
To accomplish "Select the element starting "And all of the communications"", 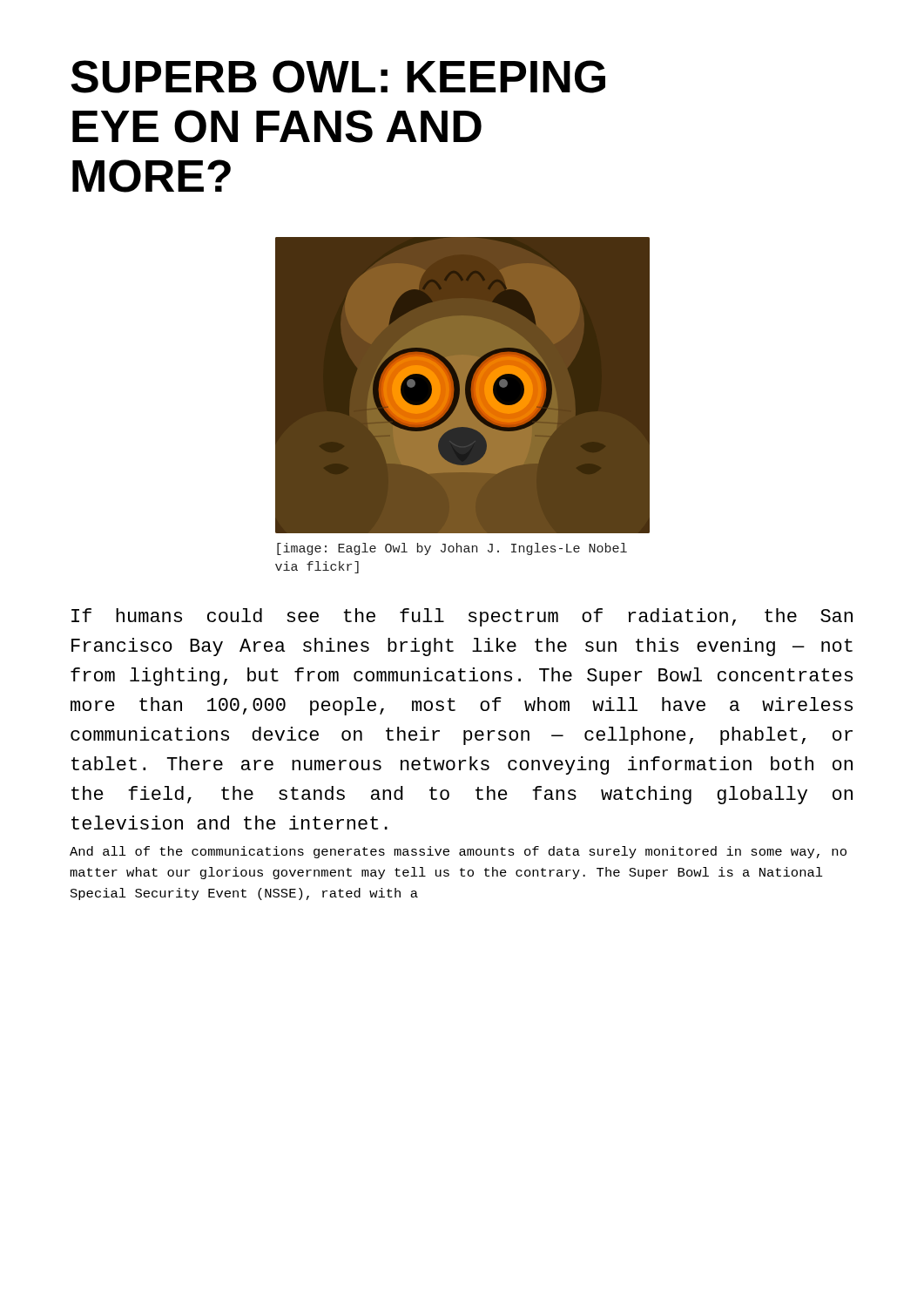I will coord(458,873).
